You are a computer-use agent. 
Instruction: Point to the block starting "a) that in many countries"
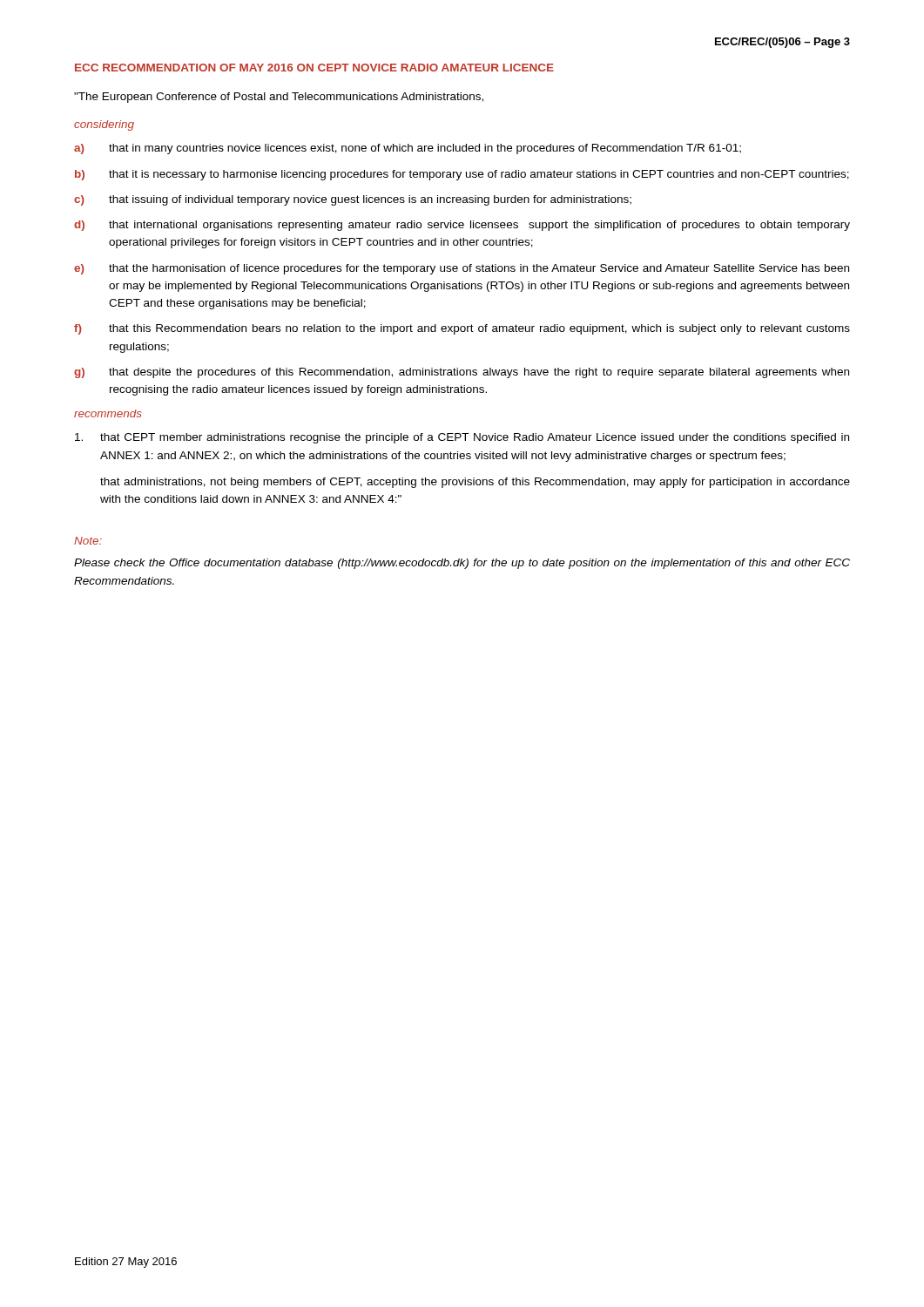(x=462, y=148)
